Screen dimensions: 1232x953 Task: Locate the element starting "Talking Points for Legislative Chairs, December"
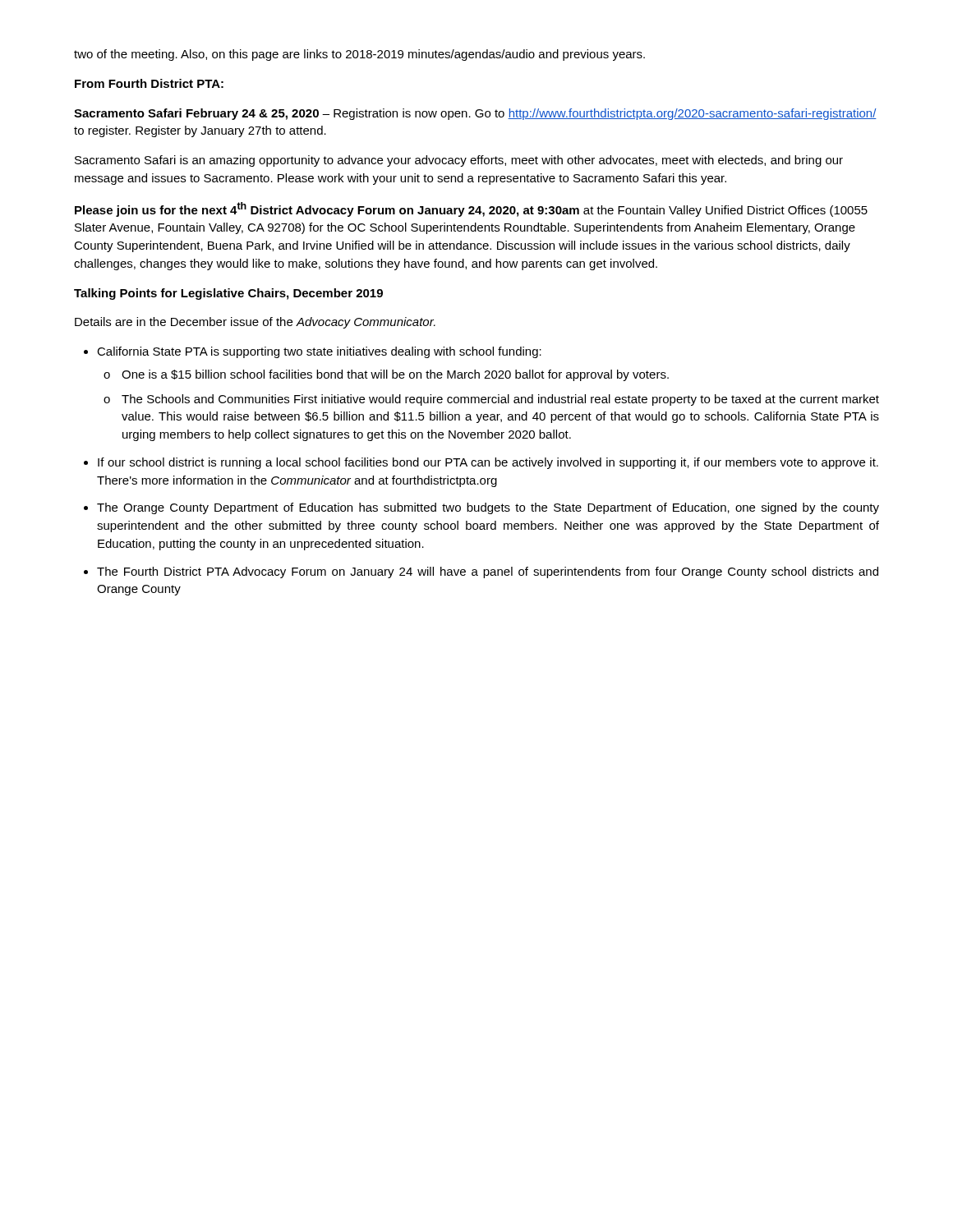[229, 292]
